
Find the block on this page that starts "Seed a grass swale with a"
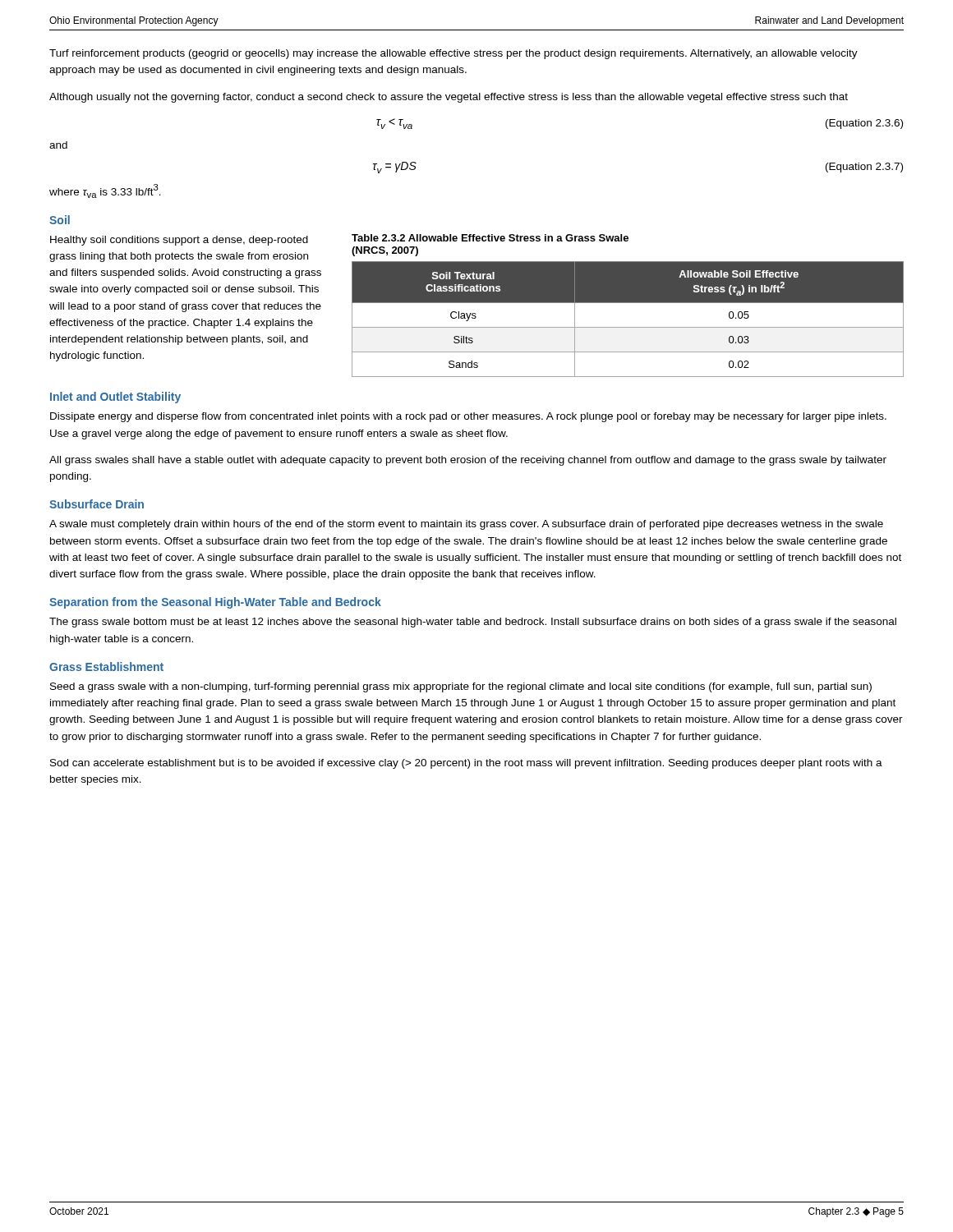pyautogui.click(x=476, y=711)
